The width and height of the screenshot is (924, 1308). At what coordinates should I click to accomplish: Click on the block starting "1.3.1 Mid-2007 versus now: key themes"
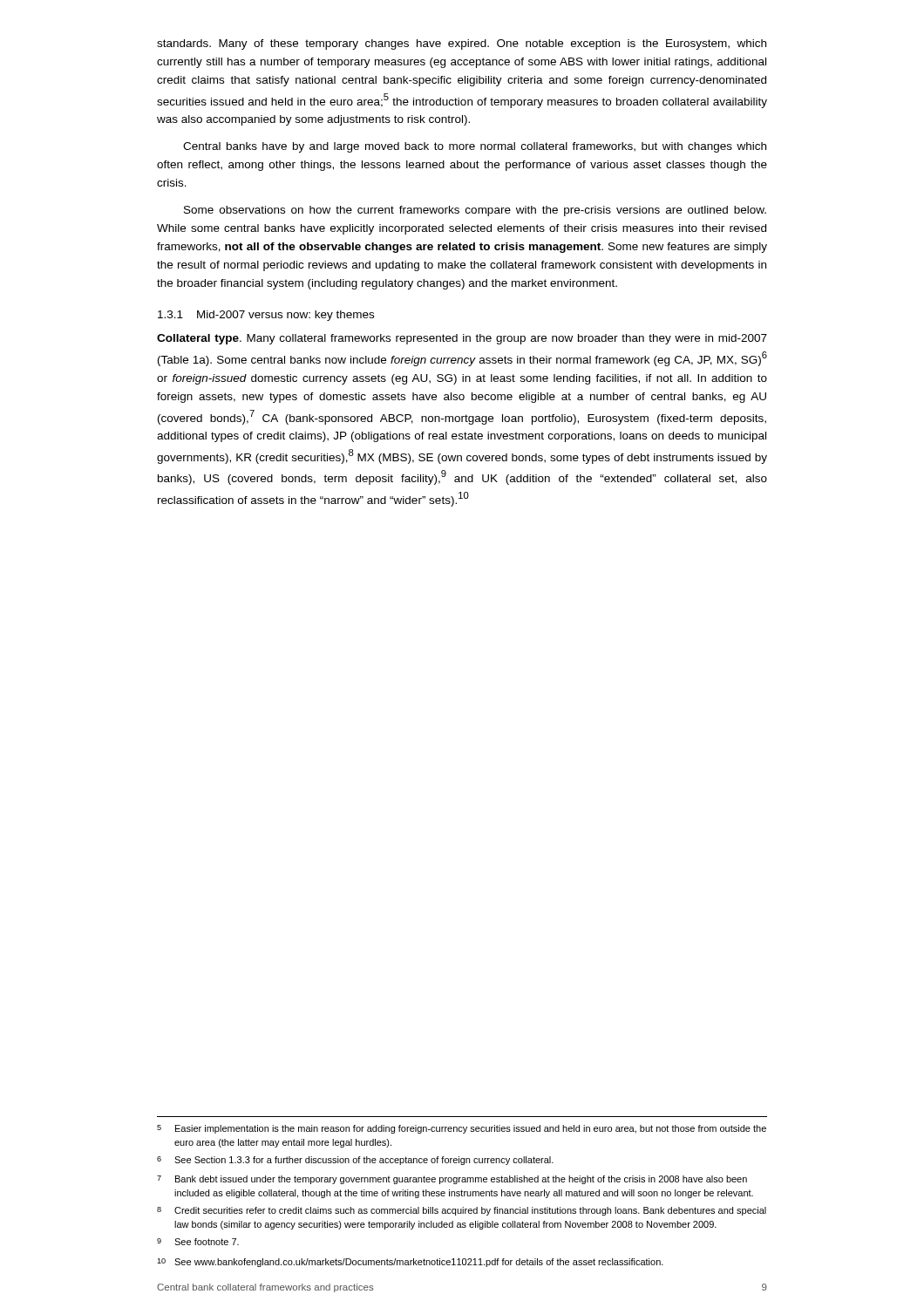tap(266, 315)
